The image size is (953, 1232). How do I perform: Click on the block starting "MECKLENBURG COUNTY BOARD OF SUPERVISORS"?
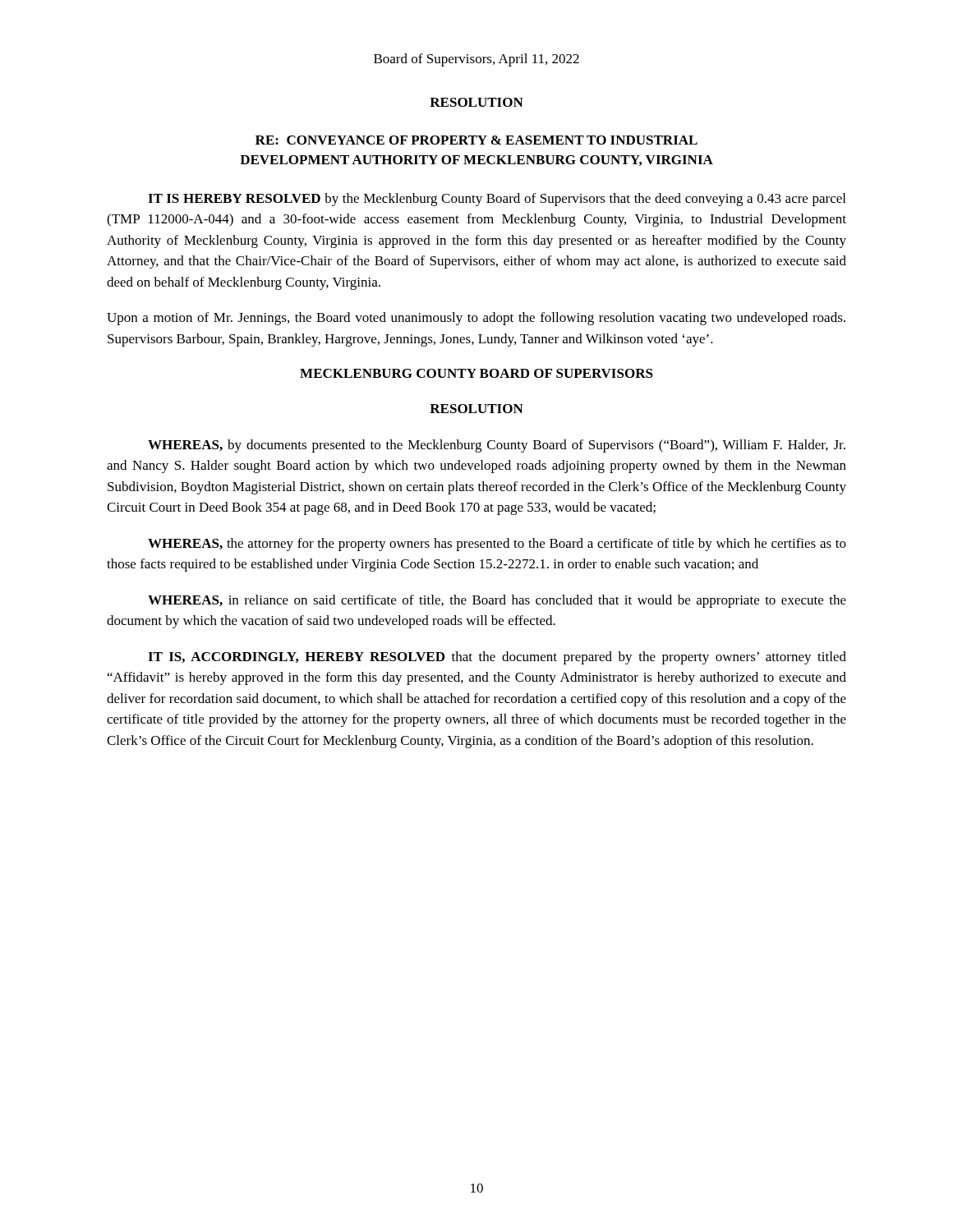[x=476, y=374]
